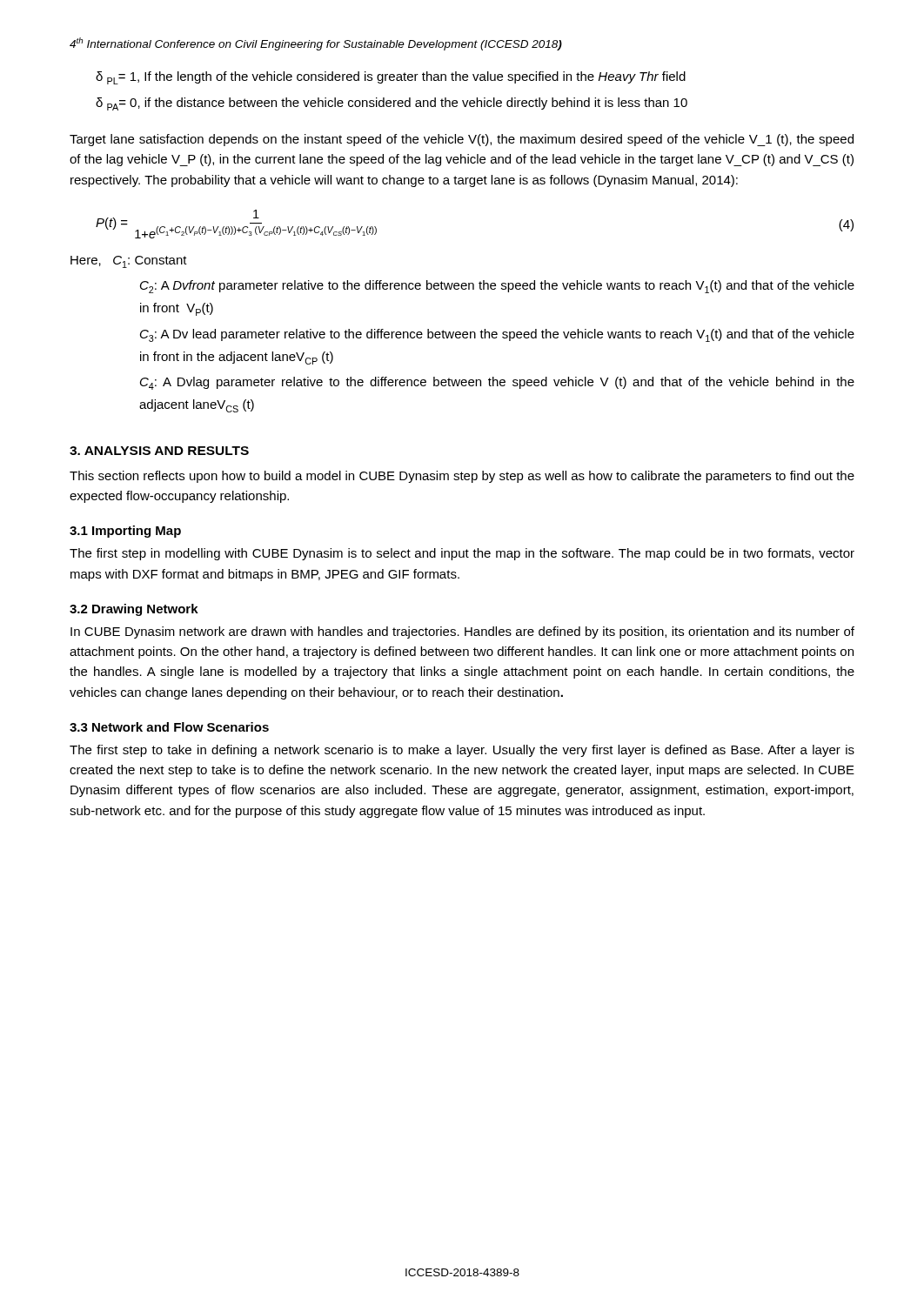Viewport: 924px width, 1305px height.
Task: Find "Here, C1: Constant" on this page
Action: click(x=128, y=261)
